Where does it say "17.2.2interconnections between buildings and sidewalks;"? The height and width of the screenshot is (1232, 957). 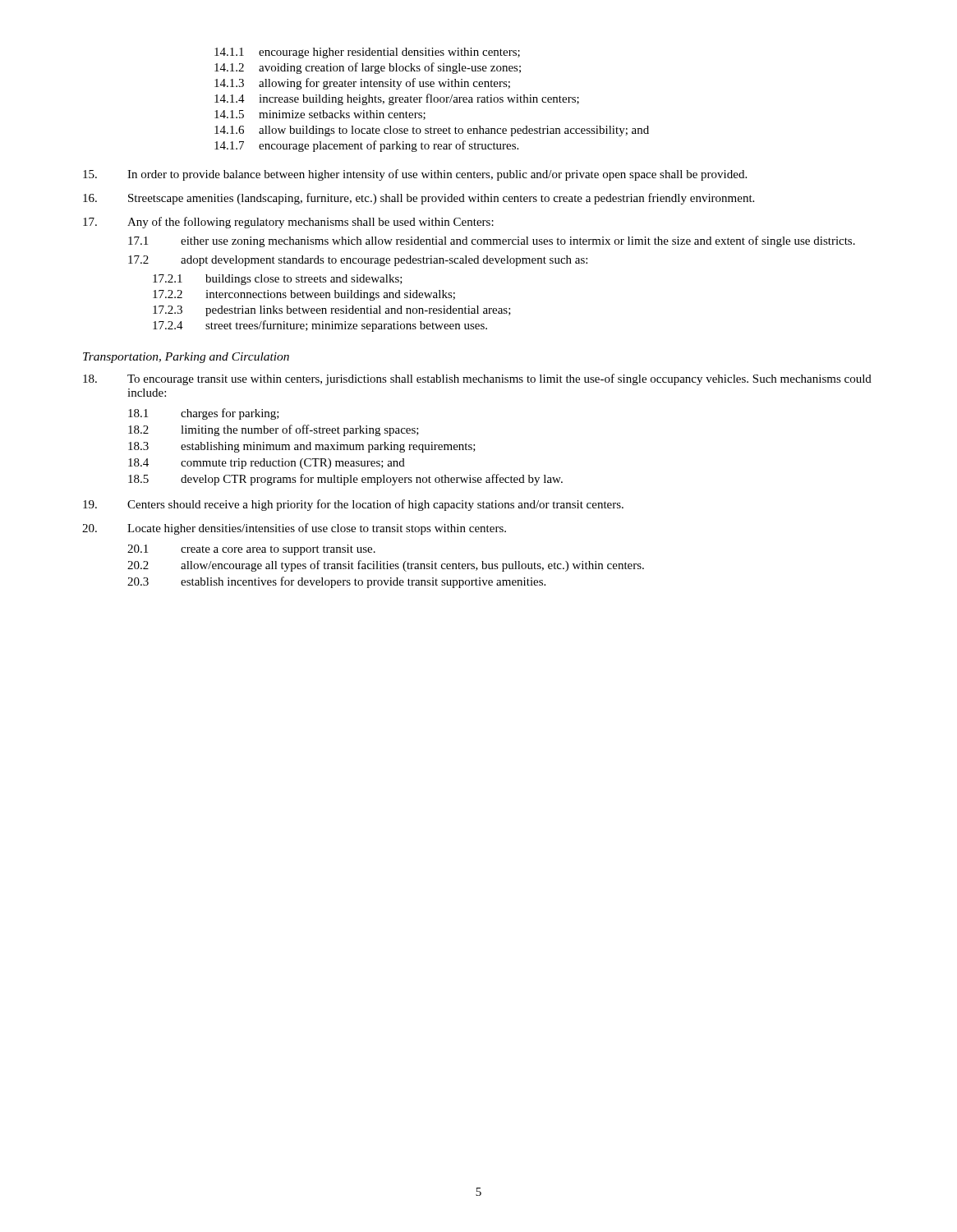304,294
